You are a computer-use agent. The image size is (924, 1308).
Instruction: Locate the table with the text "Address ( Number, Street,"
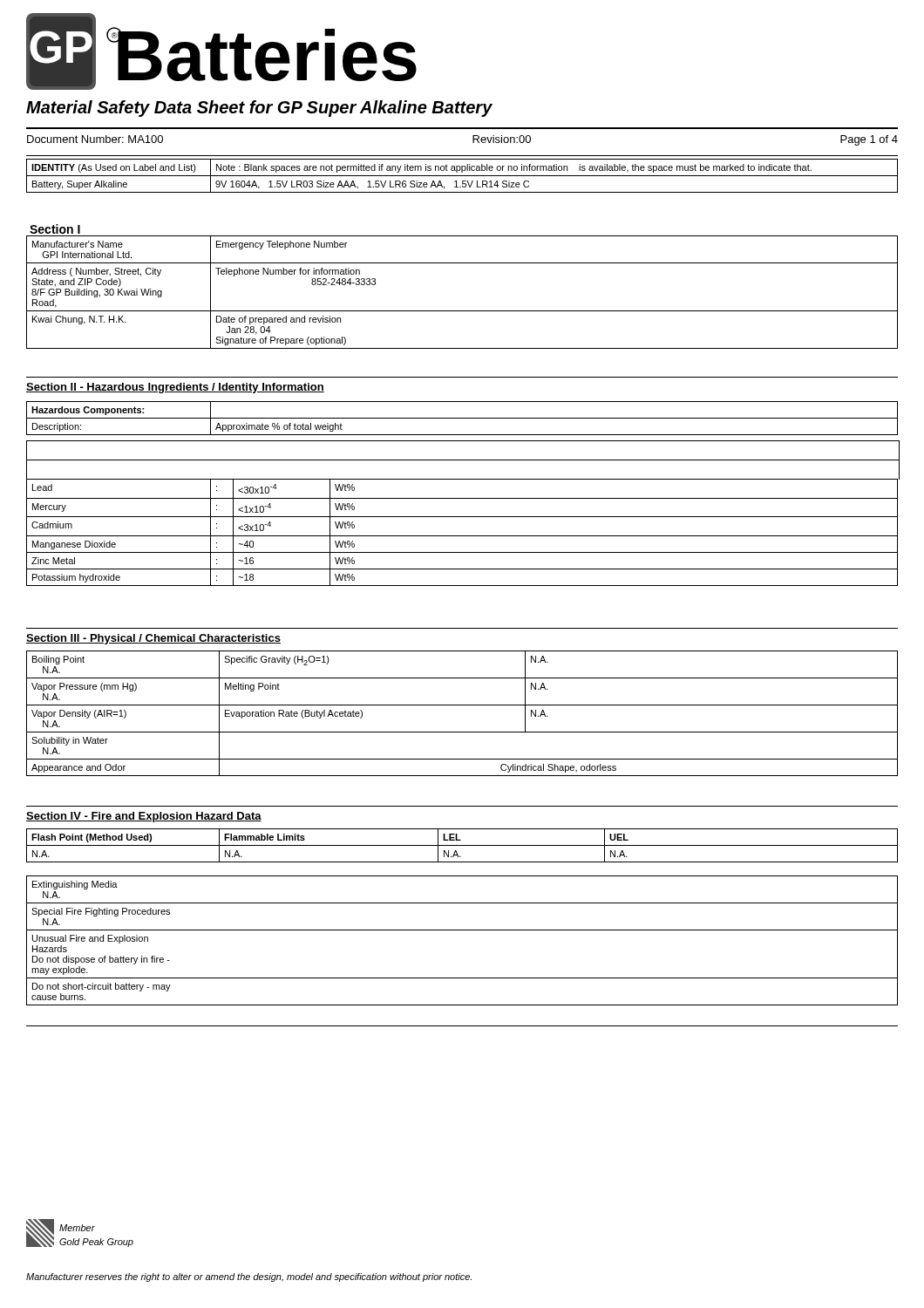(462, 292)
